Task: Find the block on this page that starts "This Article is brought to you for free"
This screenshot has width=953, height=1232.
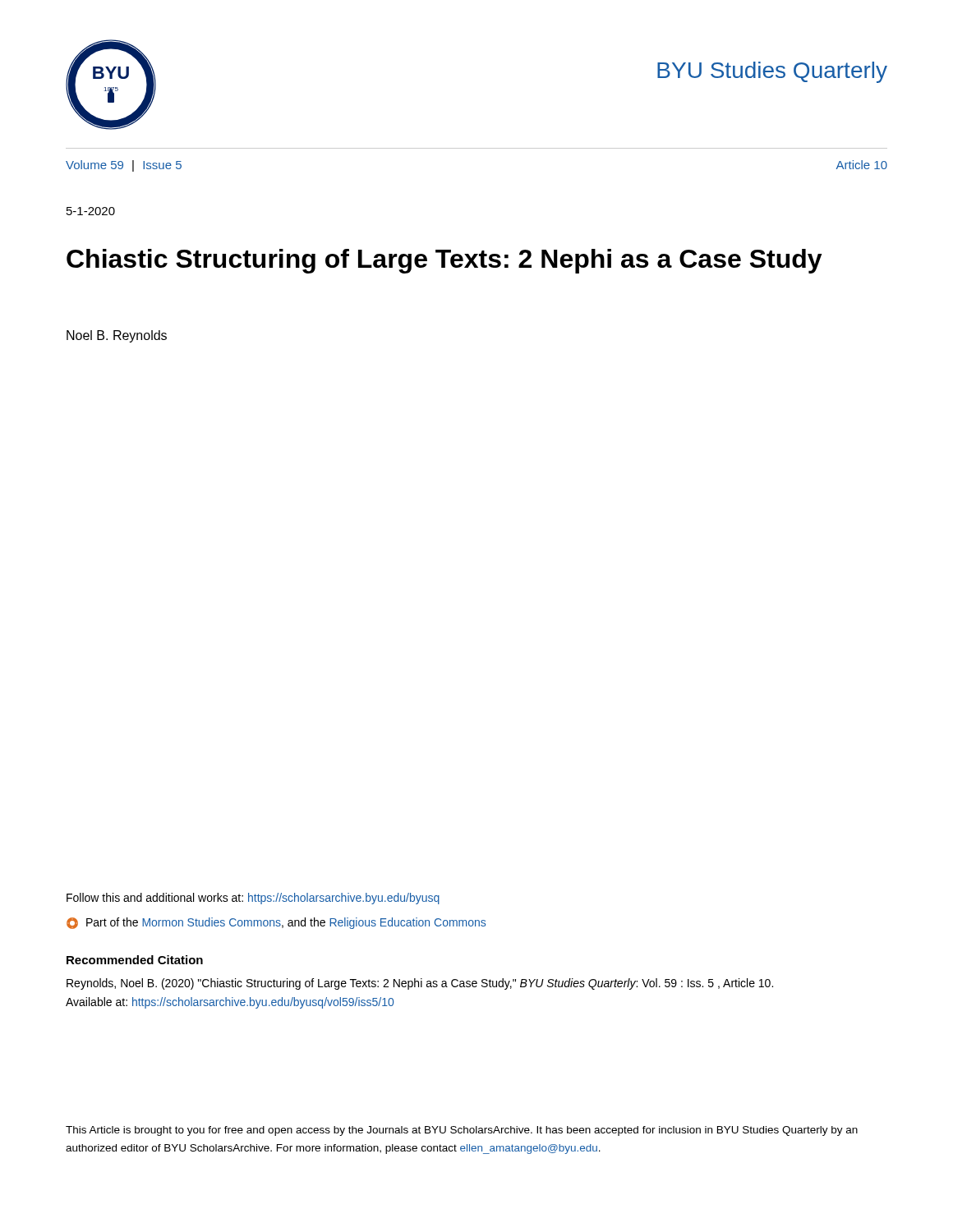Action: [462, 1139]
